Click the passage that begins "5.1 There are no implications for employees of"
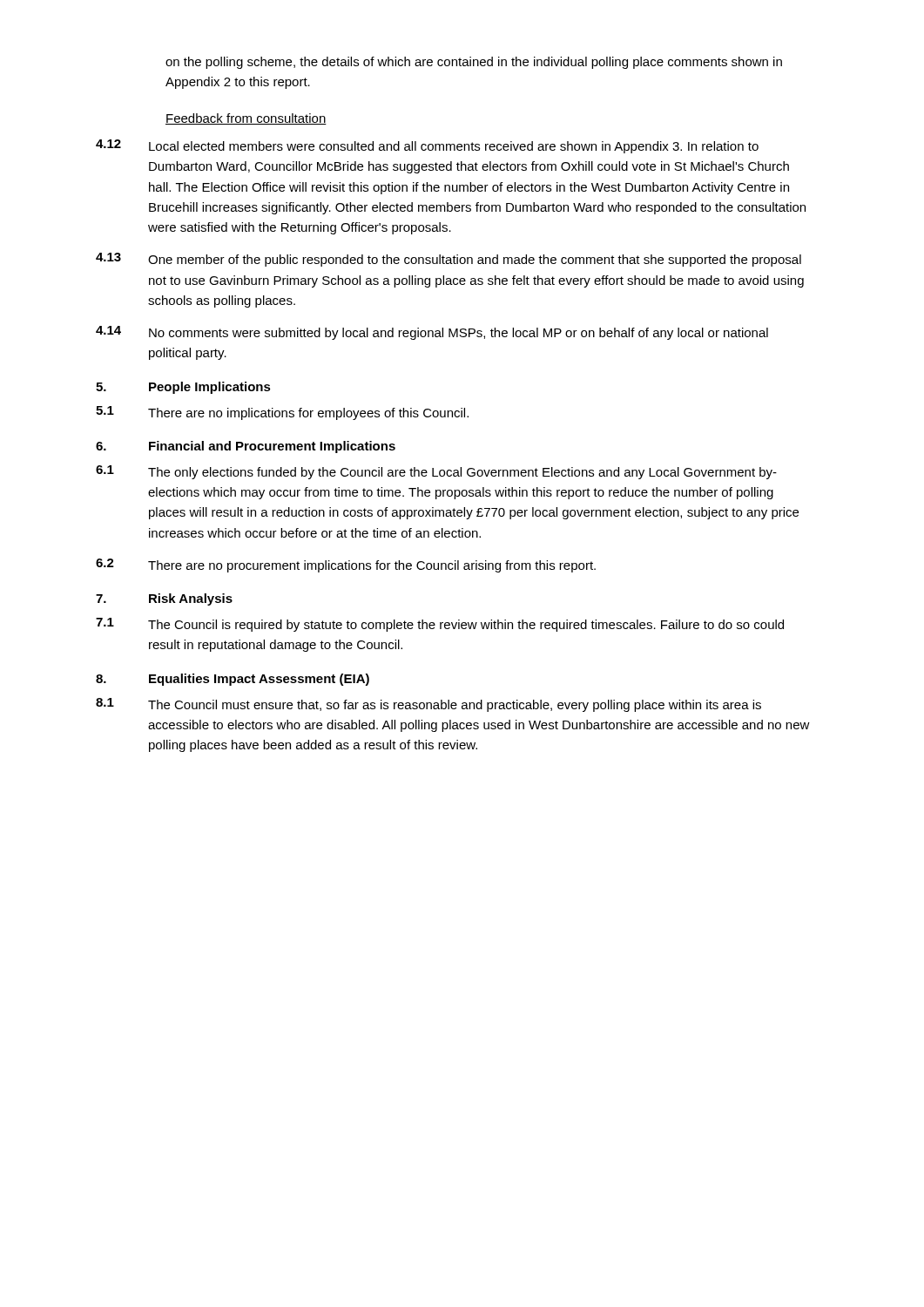Image resolution: width=924 pixels, height=1307 pixels. pyautogui.click(x=453, y=412)
